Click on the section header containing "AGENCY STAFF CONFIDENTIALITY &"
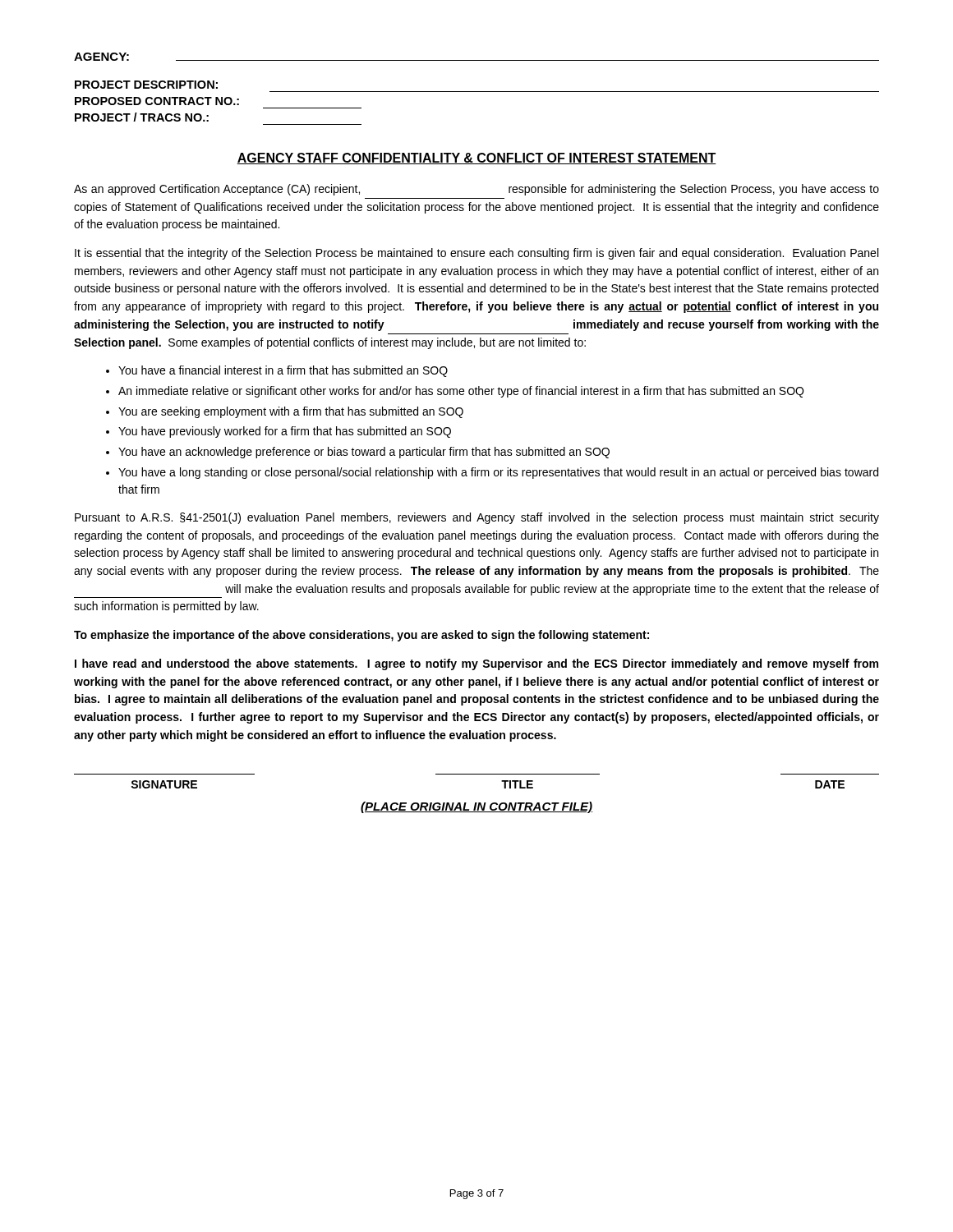This screenshot has width=953, height=1232. pyautogui.click(x=476, y=158)
